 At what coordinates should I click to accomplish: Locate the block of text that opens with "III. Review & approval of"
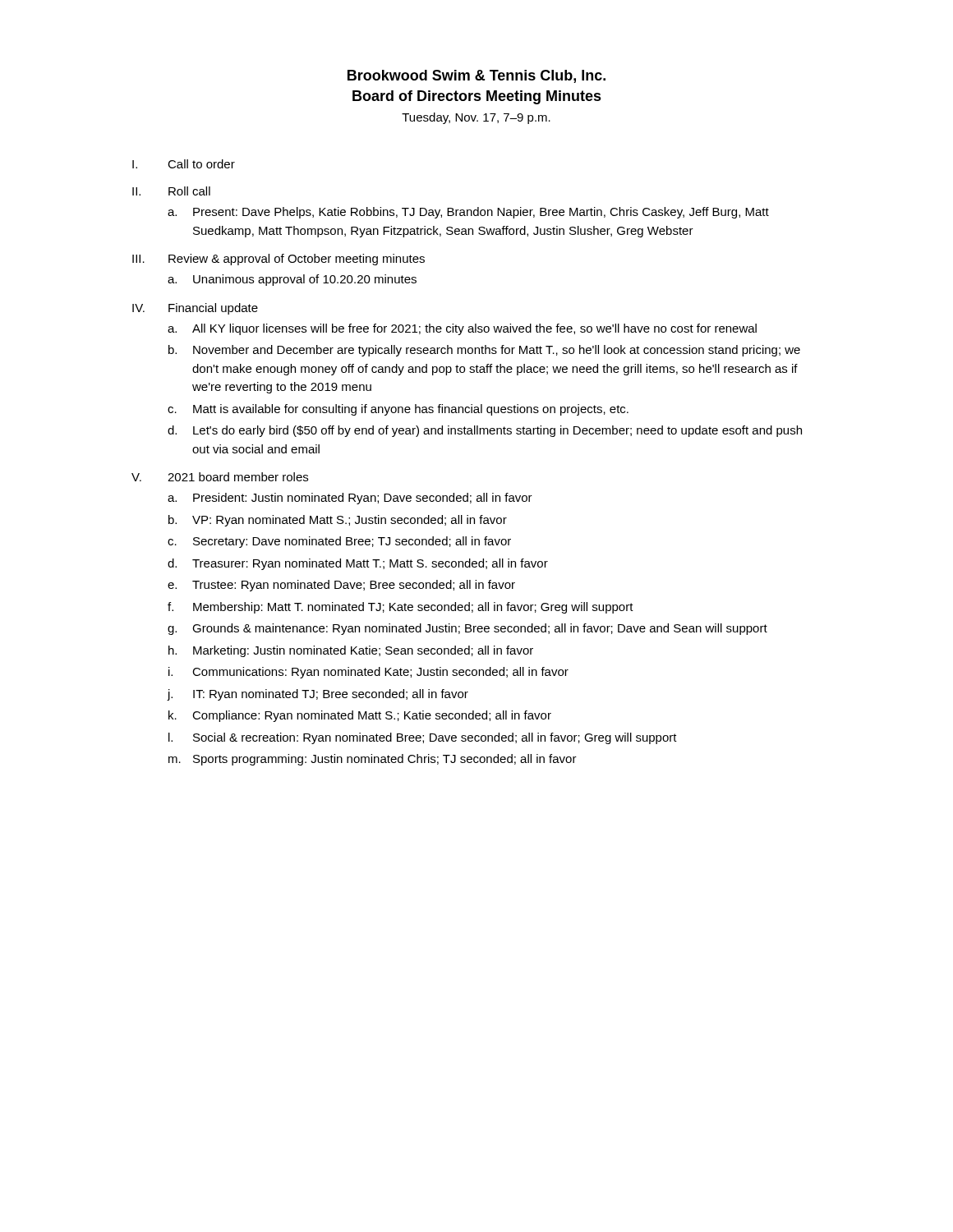pos(279,260)
